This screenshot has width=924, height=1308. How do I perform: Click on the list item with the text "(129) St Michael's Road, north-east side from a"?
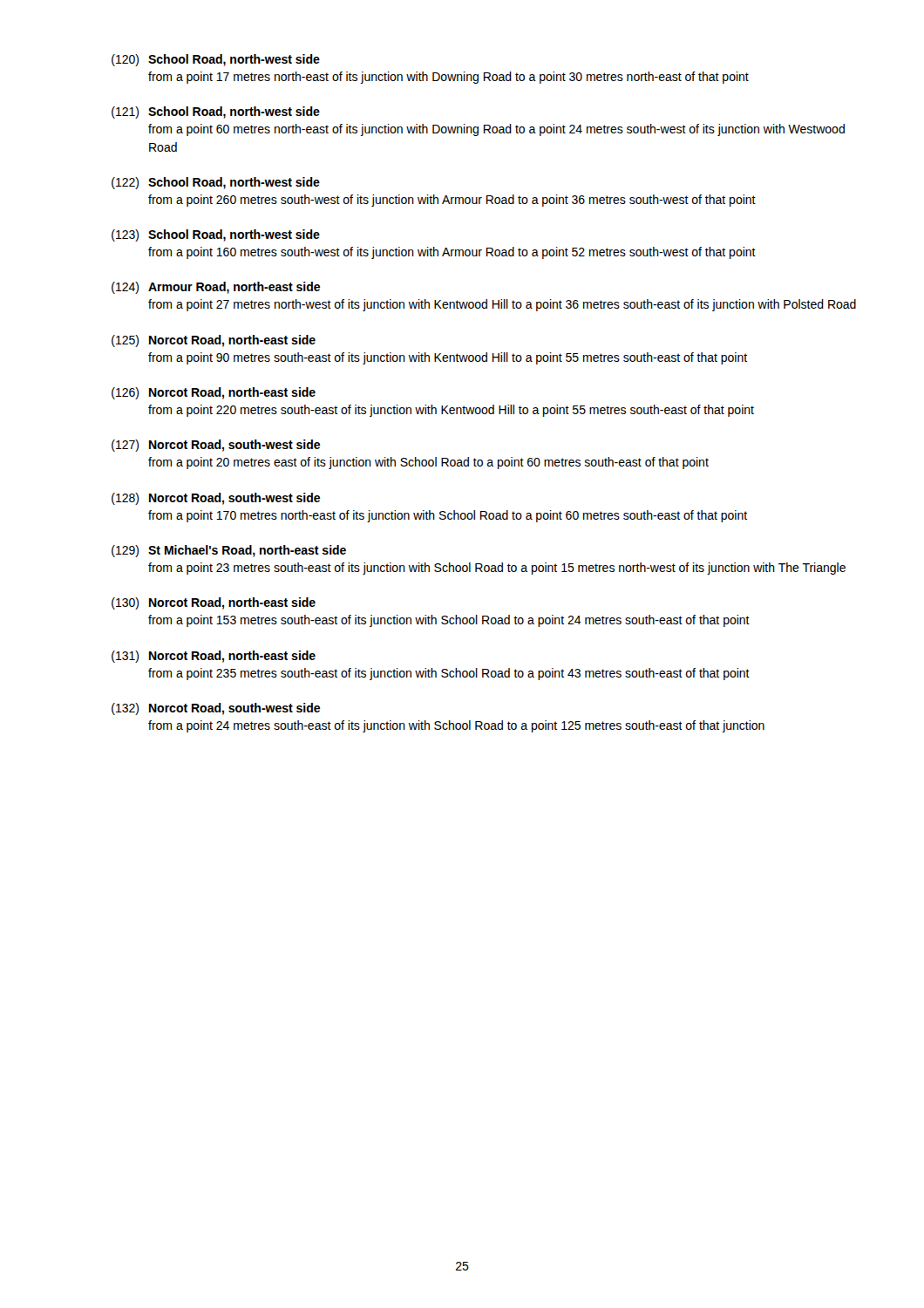471,560
